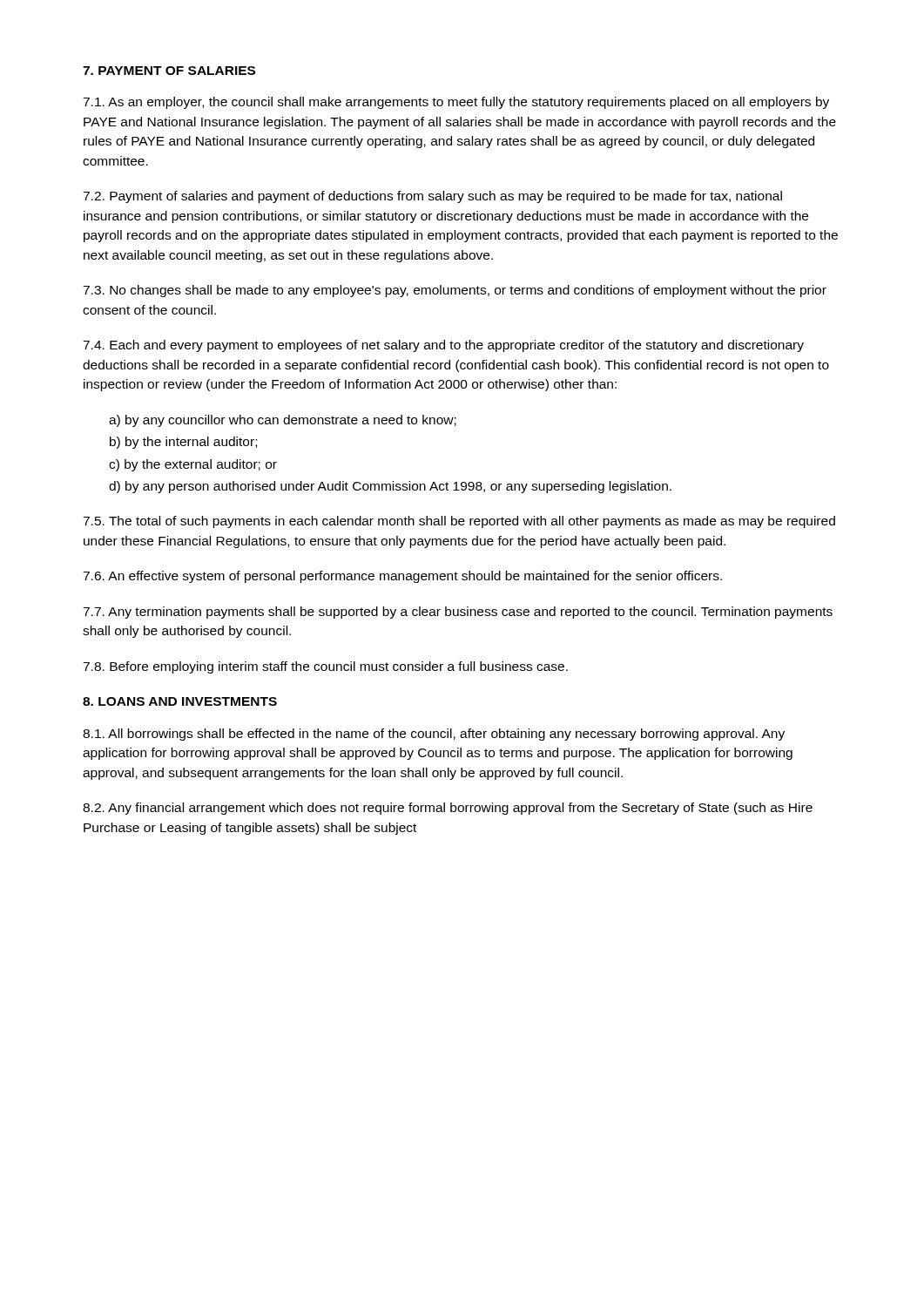Locate the text block that reads "7. Any termination payments shall be"
This screenshot has width=924, height=1307.
point(458,621)
